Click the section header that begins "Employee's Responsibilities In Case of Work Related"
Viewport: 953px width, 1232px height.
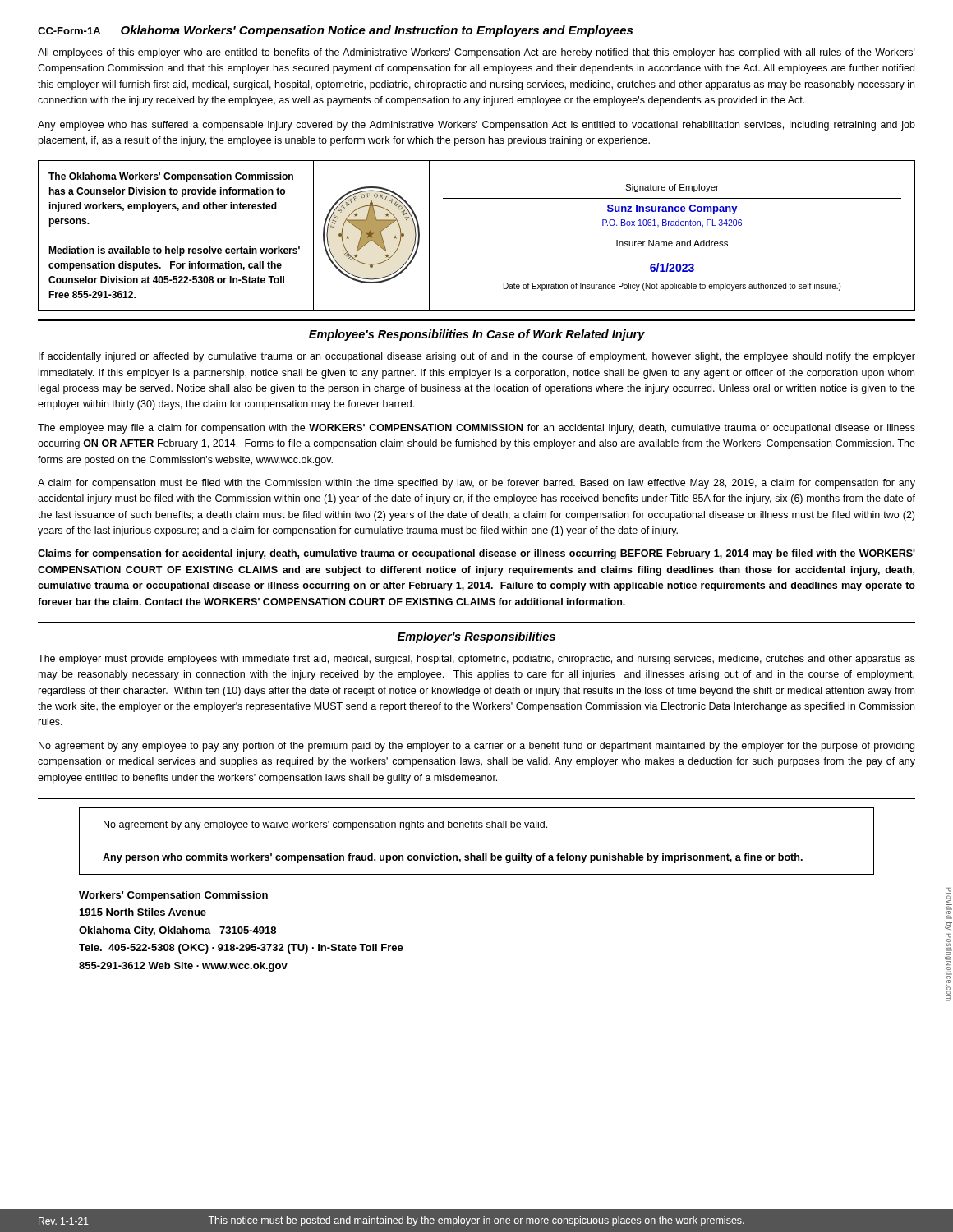click(476, 334)
